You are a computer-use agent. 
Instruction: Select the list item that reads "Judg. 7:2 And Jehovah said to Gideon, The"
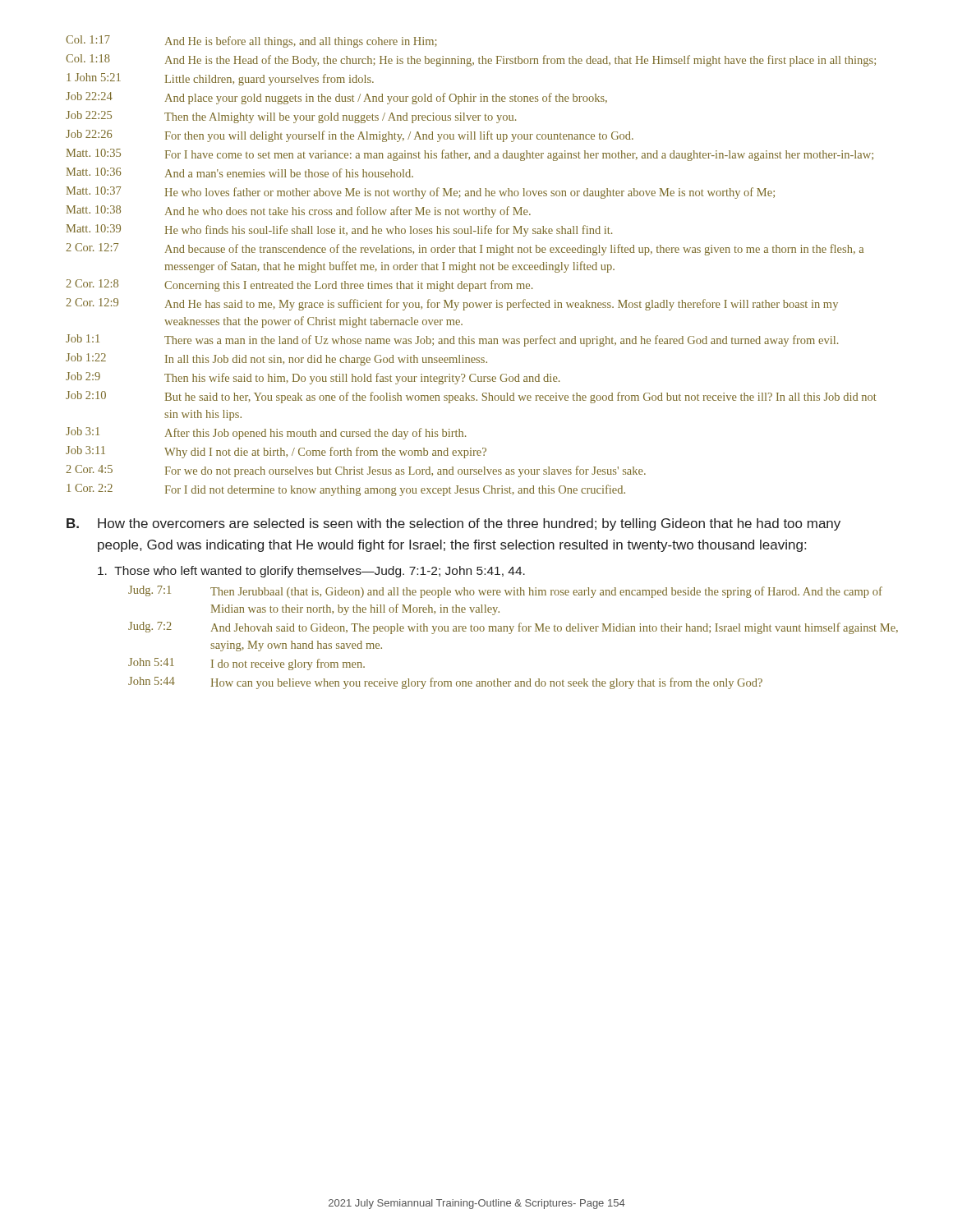point(523,637)
